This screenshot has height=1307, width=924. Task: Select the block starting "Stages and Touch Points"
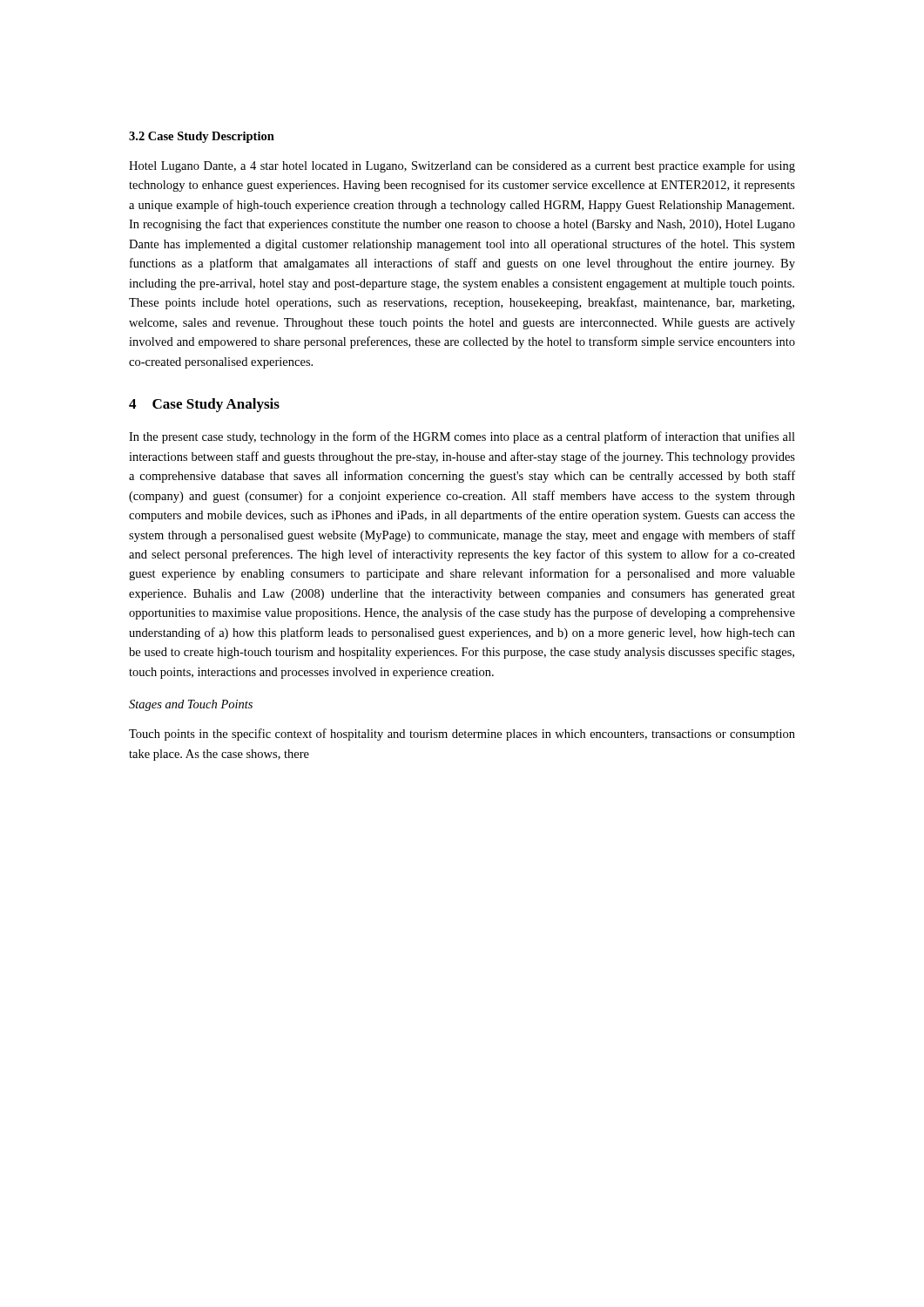tap(191, 704)
